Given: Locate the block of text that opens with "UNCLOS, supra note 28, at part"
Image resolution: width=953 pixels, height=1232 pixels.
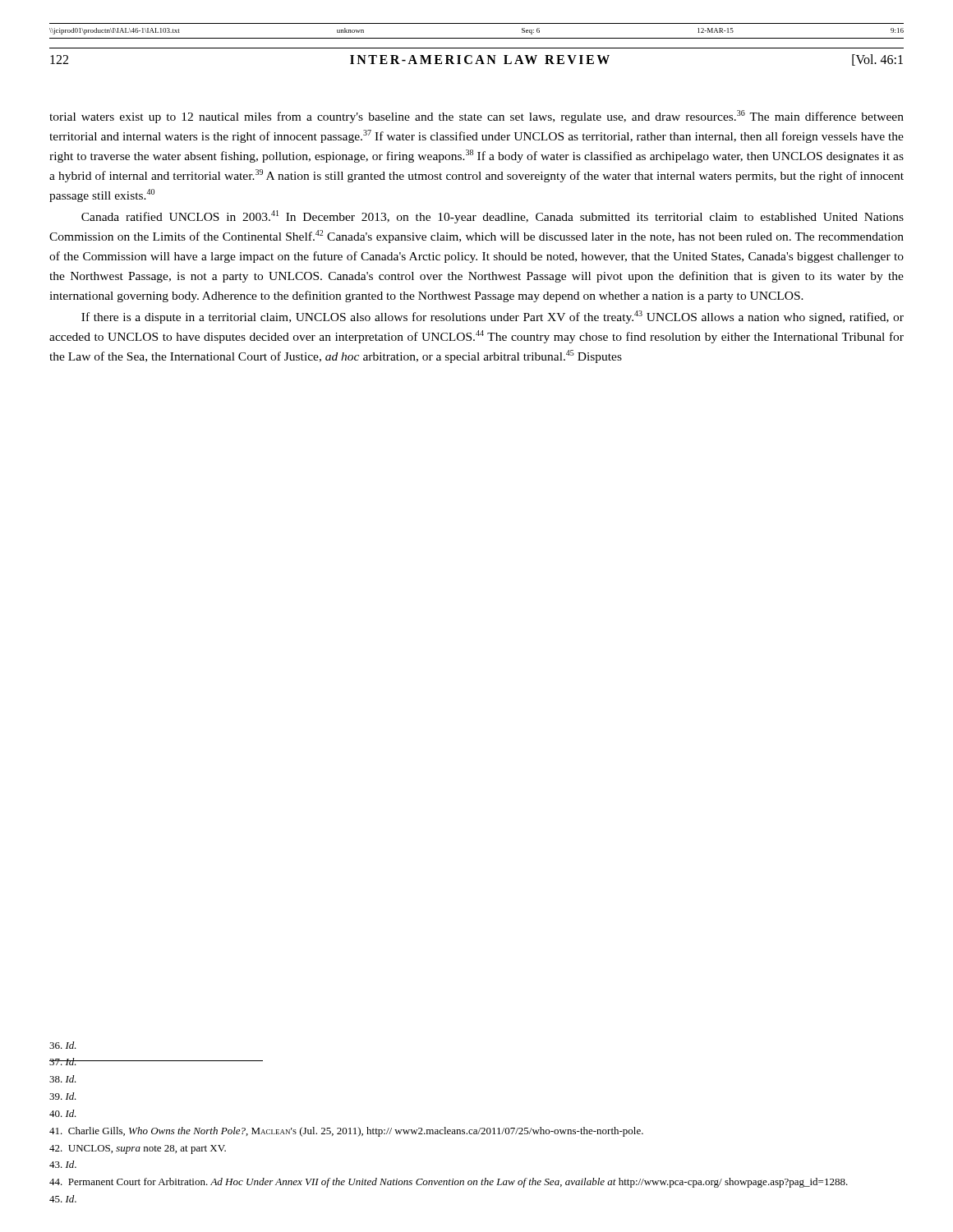Looking at the screenshot, I should tap(138, 1147).
